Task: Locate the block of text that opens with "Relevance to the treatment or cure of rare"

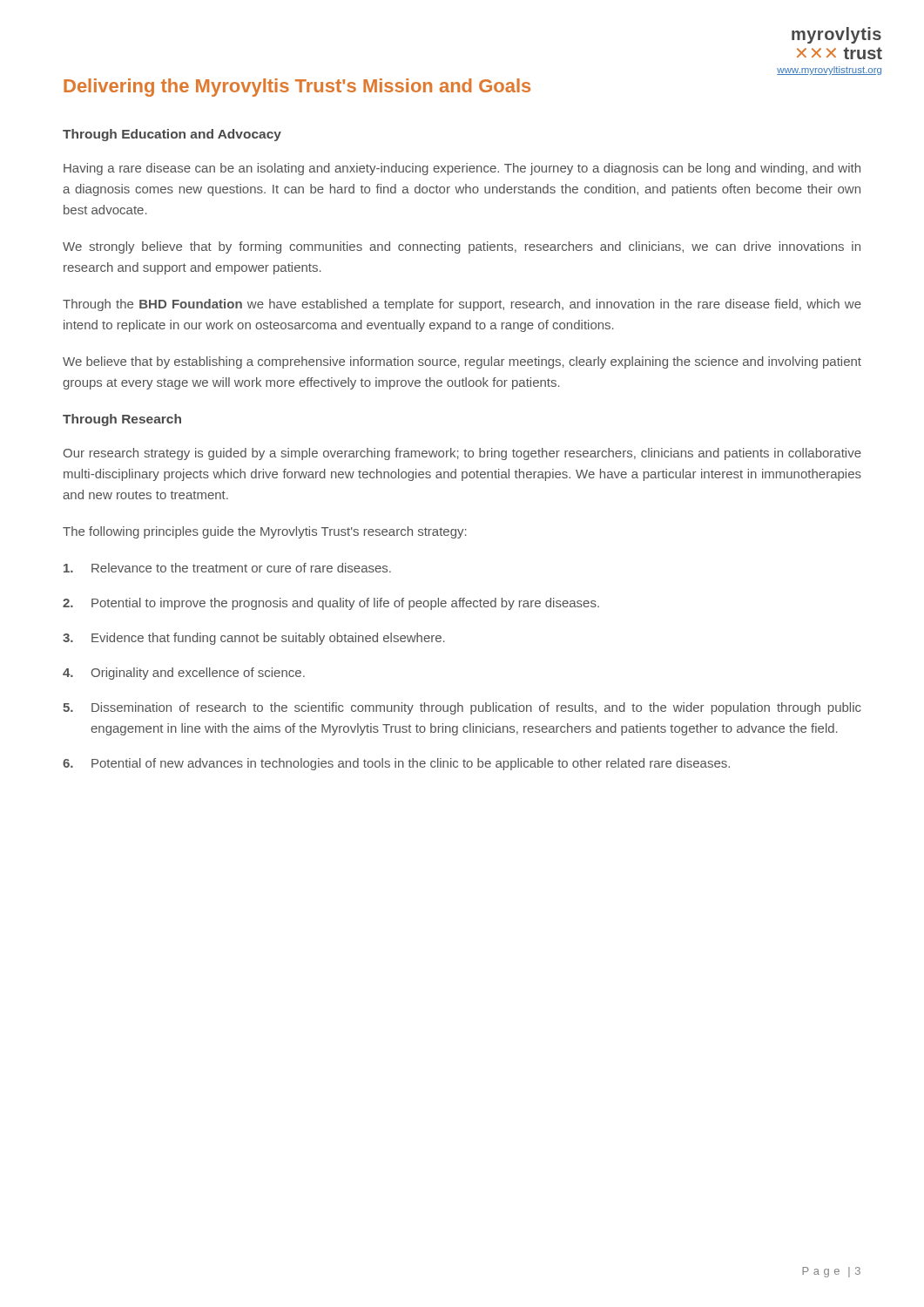Action: pos(227,568)
